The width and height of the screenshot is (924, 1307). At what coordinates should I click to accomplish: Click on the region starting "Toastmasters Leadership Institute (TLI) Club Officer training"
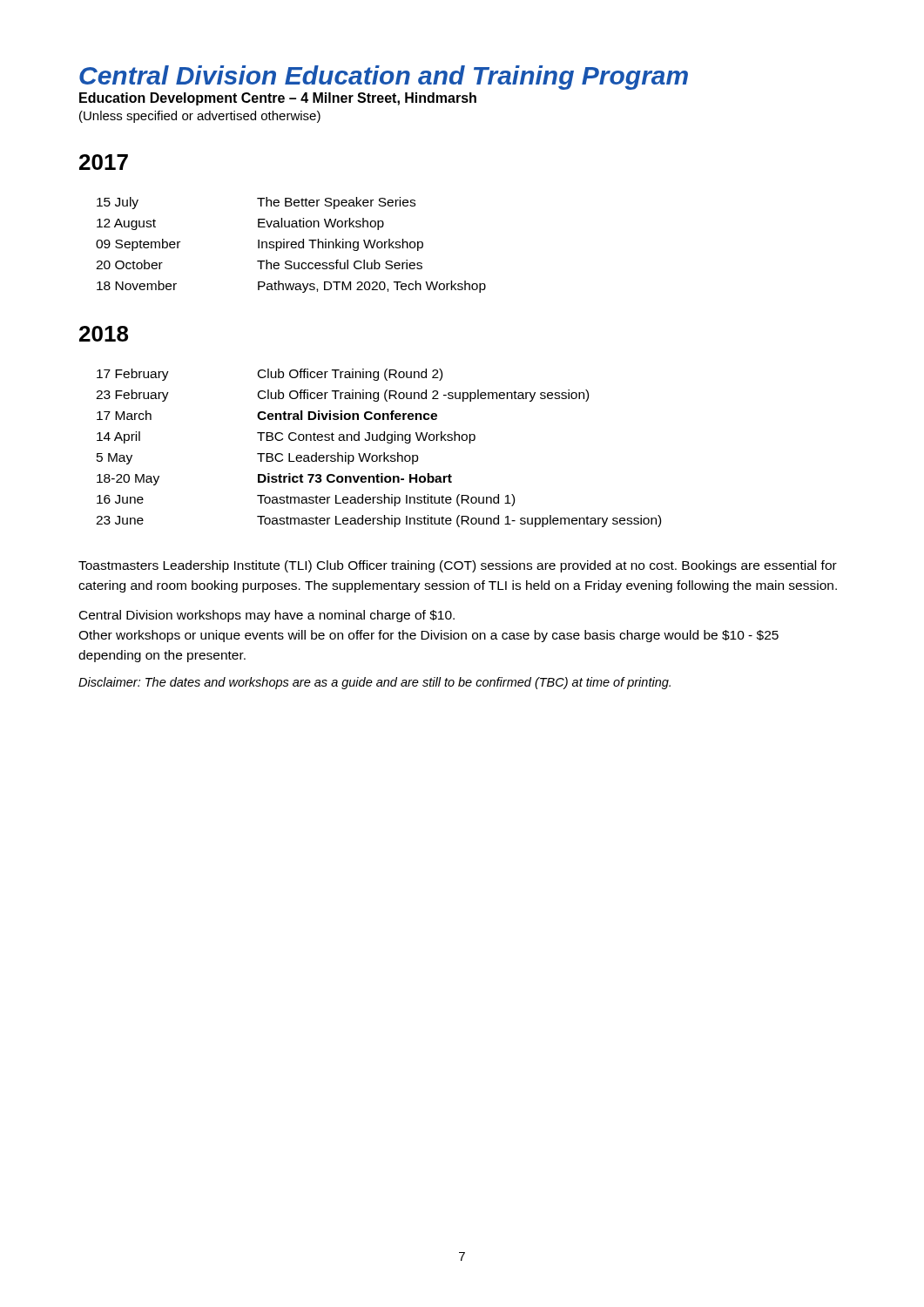[x=458, y=575]
